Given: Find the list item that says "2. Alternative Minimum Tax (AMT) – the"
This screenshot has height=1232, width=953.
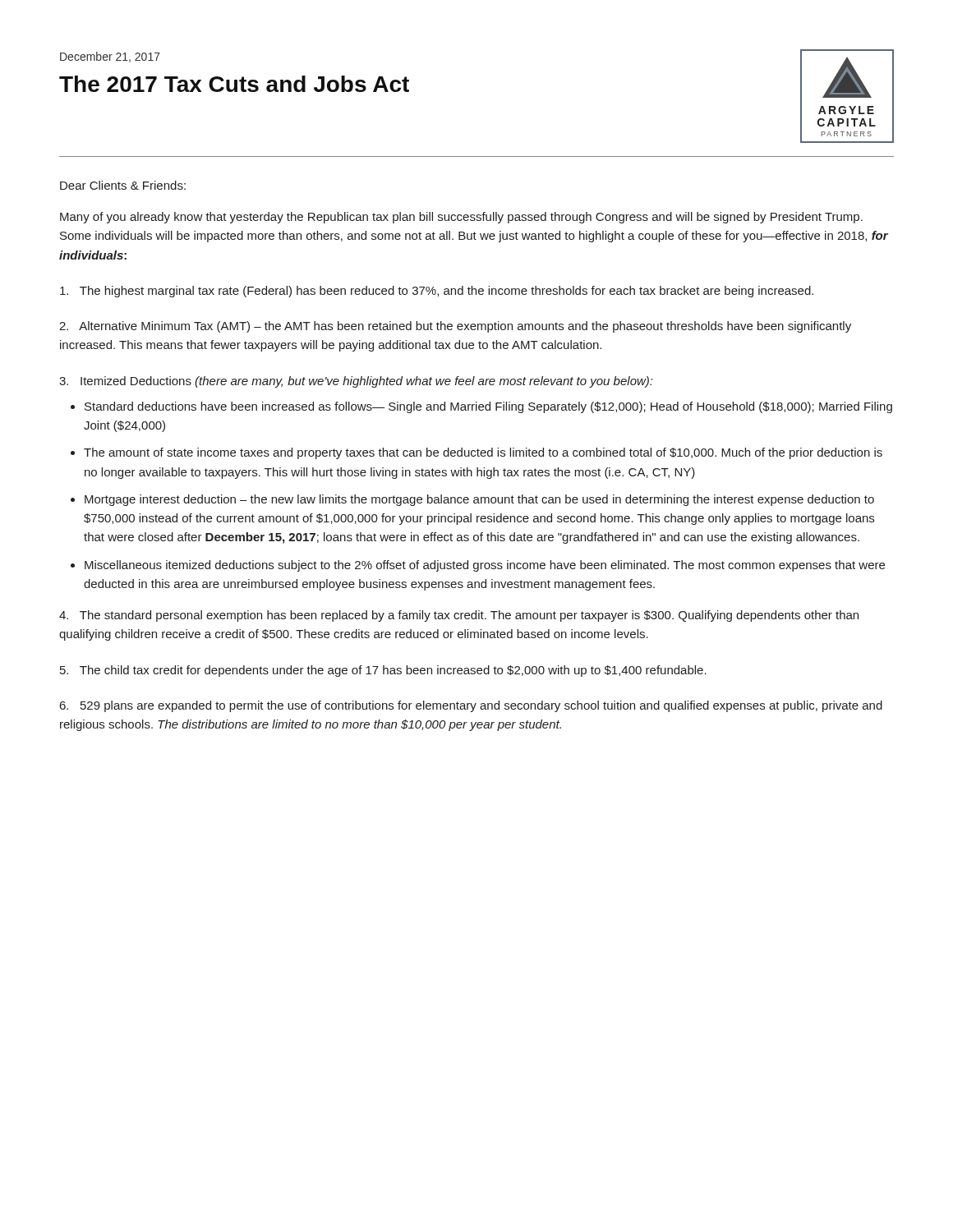Looking at the screenshot, I should 476,335.
